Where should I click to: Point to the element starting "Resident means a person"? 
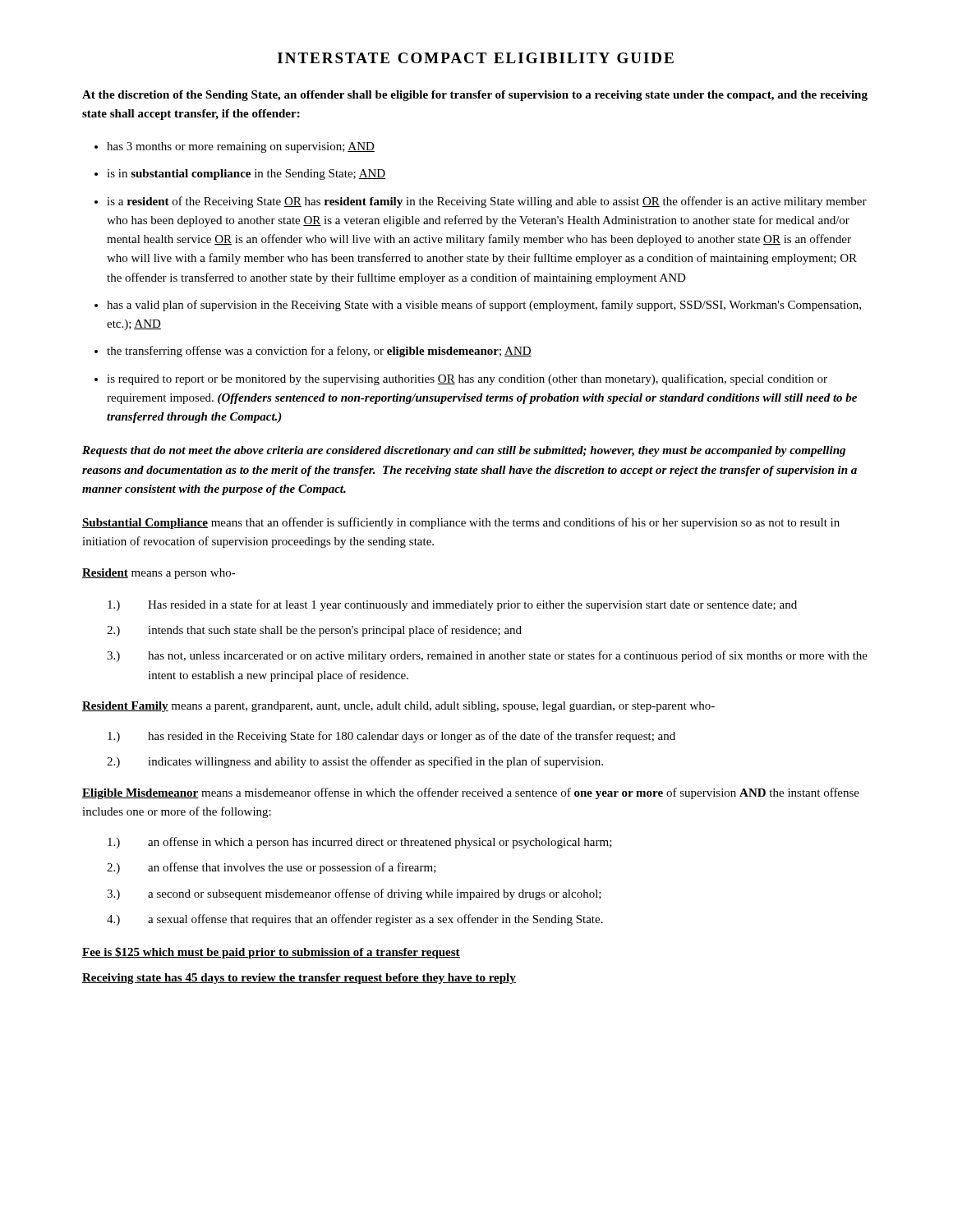(x=159, y=572)
